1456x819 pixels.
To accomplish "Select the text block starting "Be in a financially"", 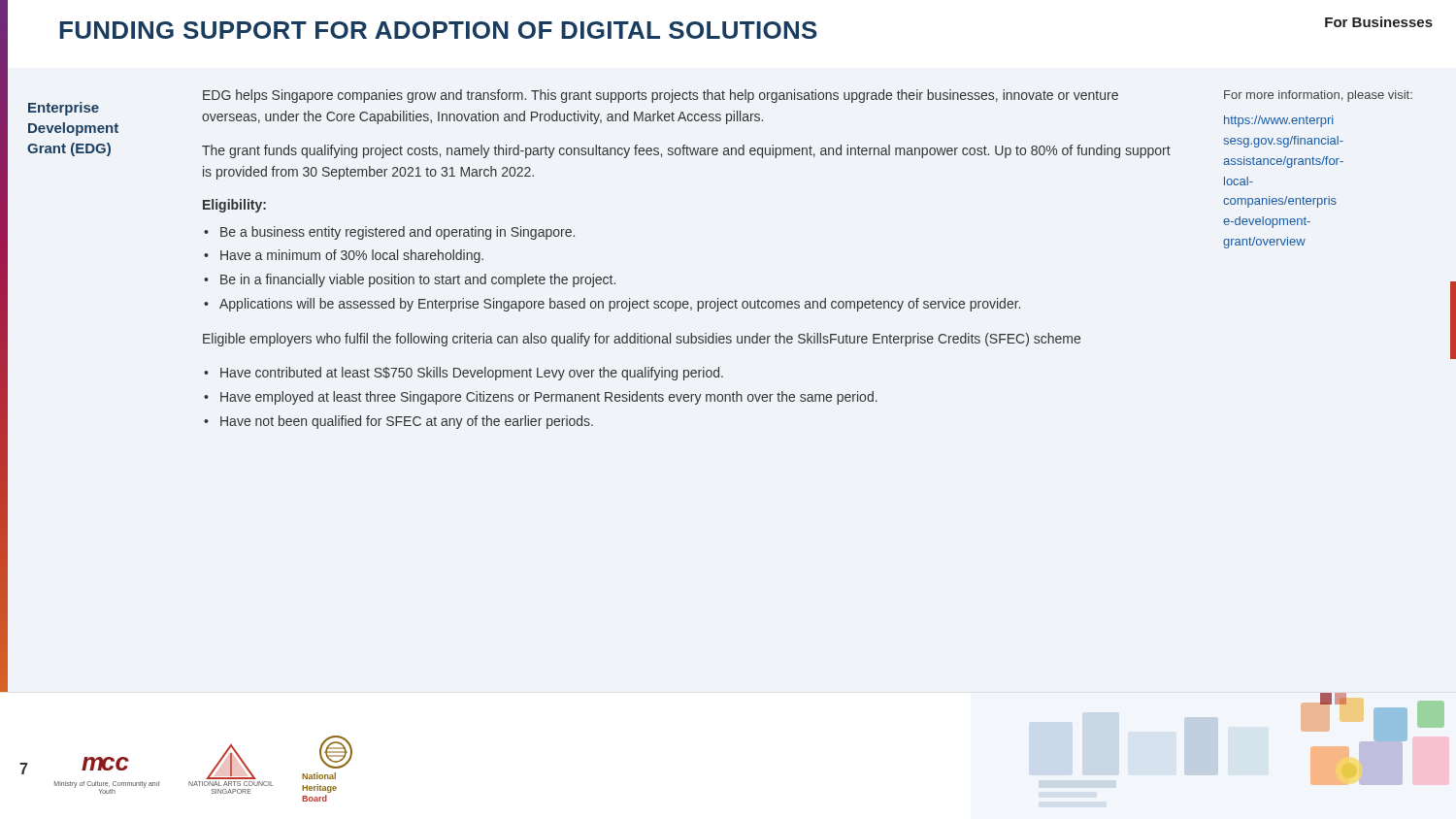I will click(418, 280).
